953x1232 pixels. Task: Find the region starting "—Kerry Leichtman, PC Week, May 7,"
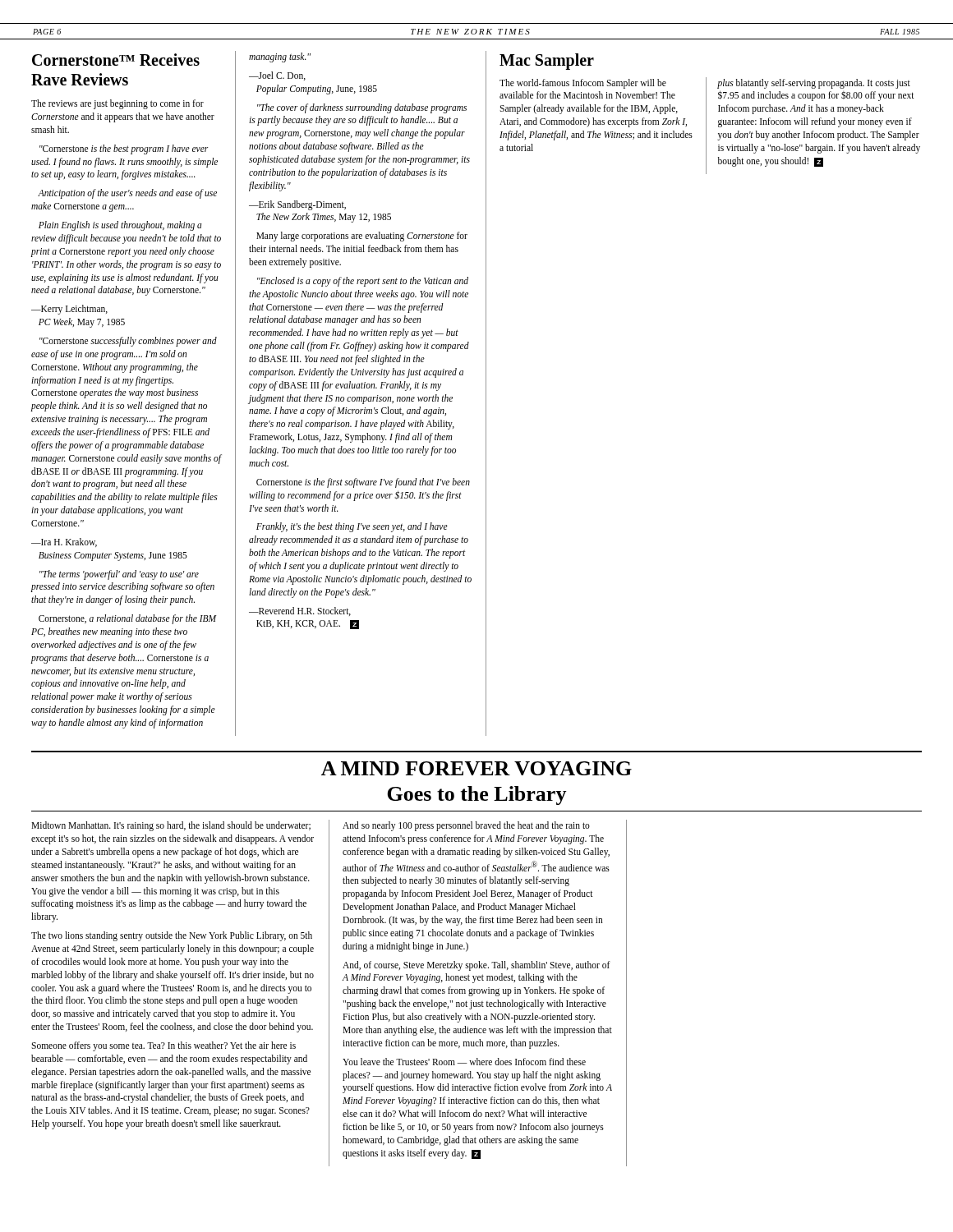point(127,316)
